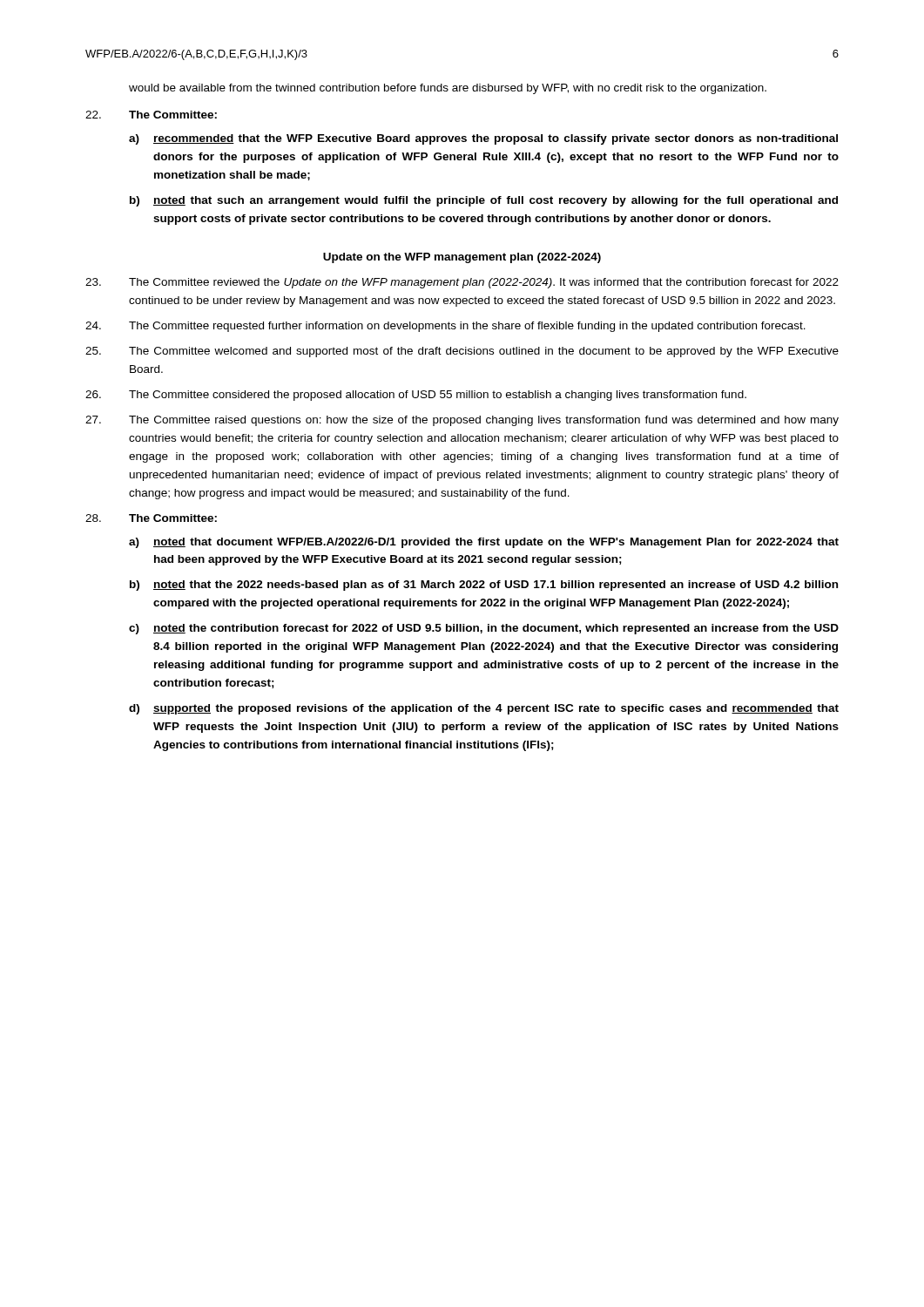This screenshot has height=1307, width=924.
Task: Find the block on this page that starts "c) noted the"
Action: coord(484,656)
